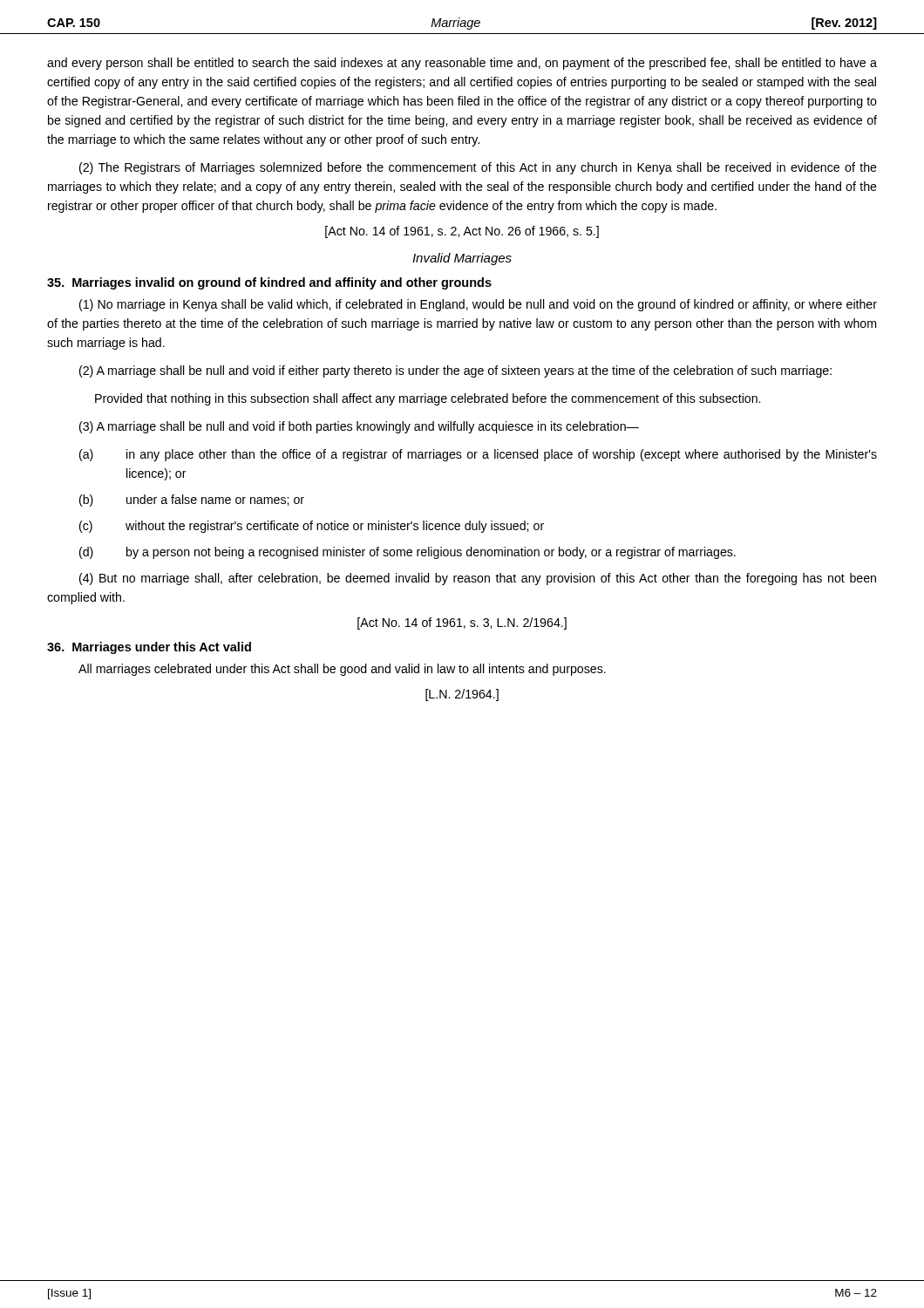The height and width of the screenshot is (1308, 924).
Task: Point to the block beginning "(a) in any"
Action: (x=462, y=464)
